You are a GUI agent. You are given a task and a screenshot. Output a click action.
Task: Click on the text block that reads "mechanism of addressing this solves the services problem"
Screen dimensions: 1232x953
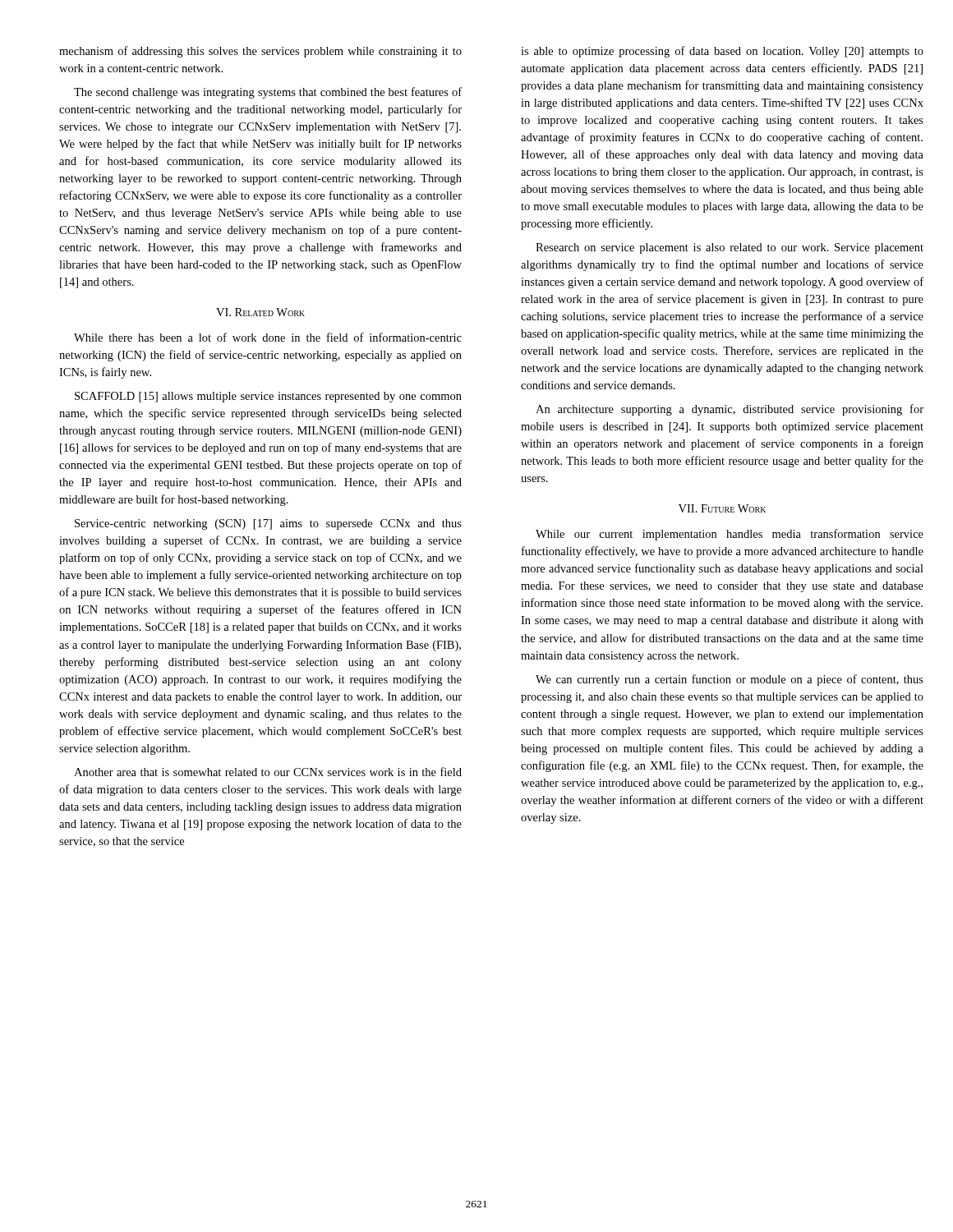click(x=260, y=167)
